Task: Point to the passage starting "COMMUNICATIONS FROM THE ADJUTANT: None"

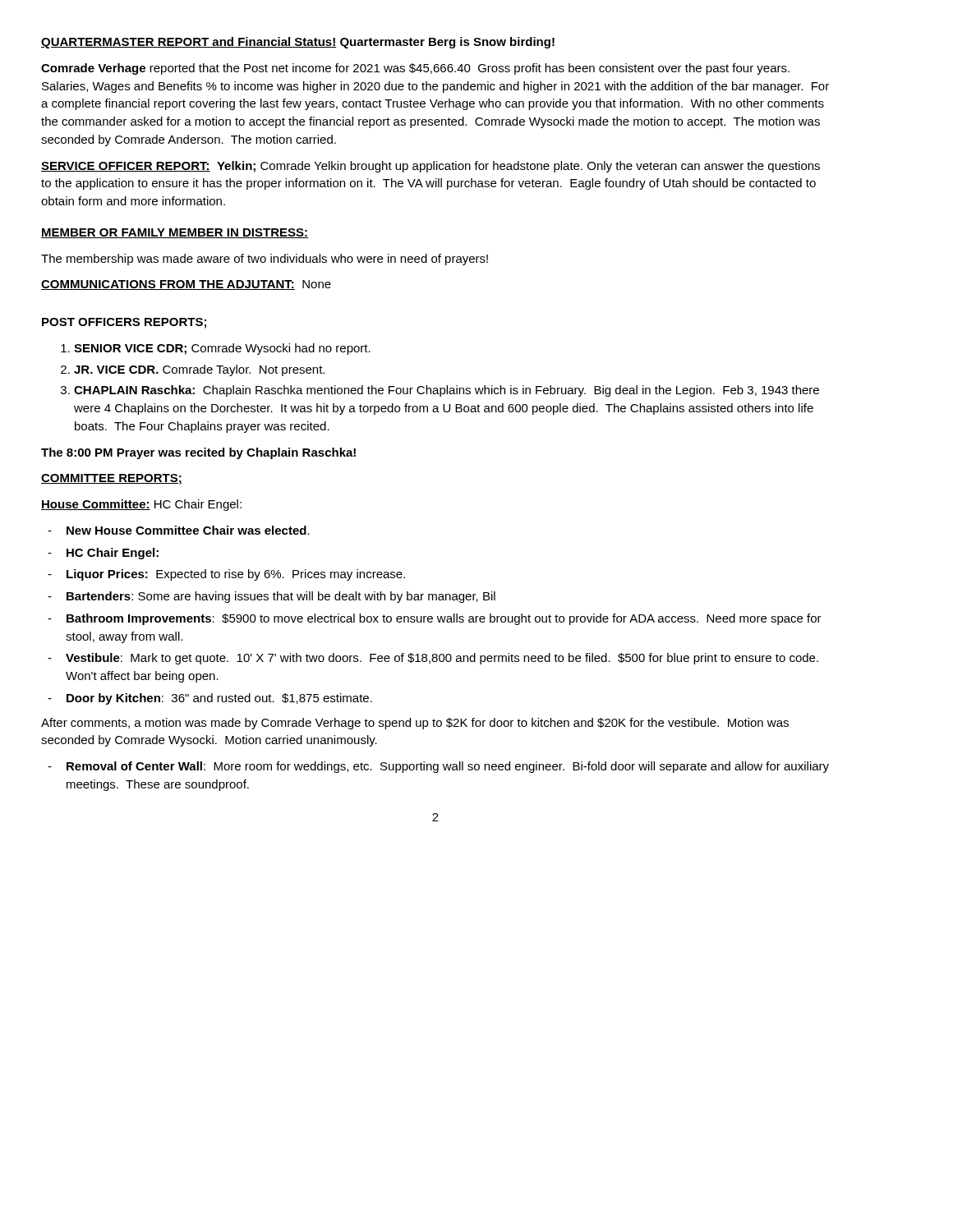Action: [x=186, y=285]
